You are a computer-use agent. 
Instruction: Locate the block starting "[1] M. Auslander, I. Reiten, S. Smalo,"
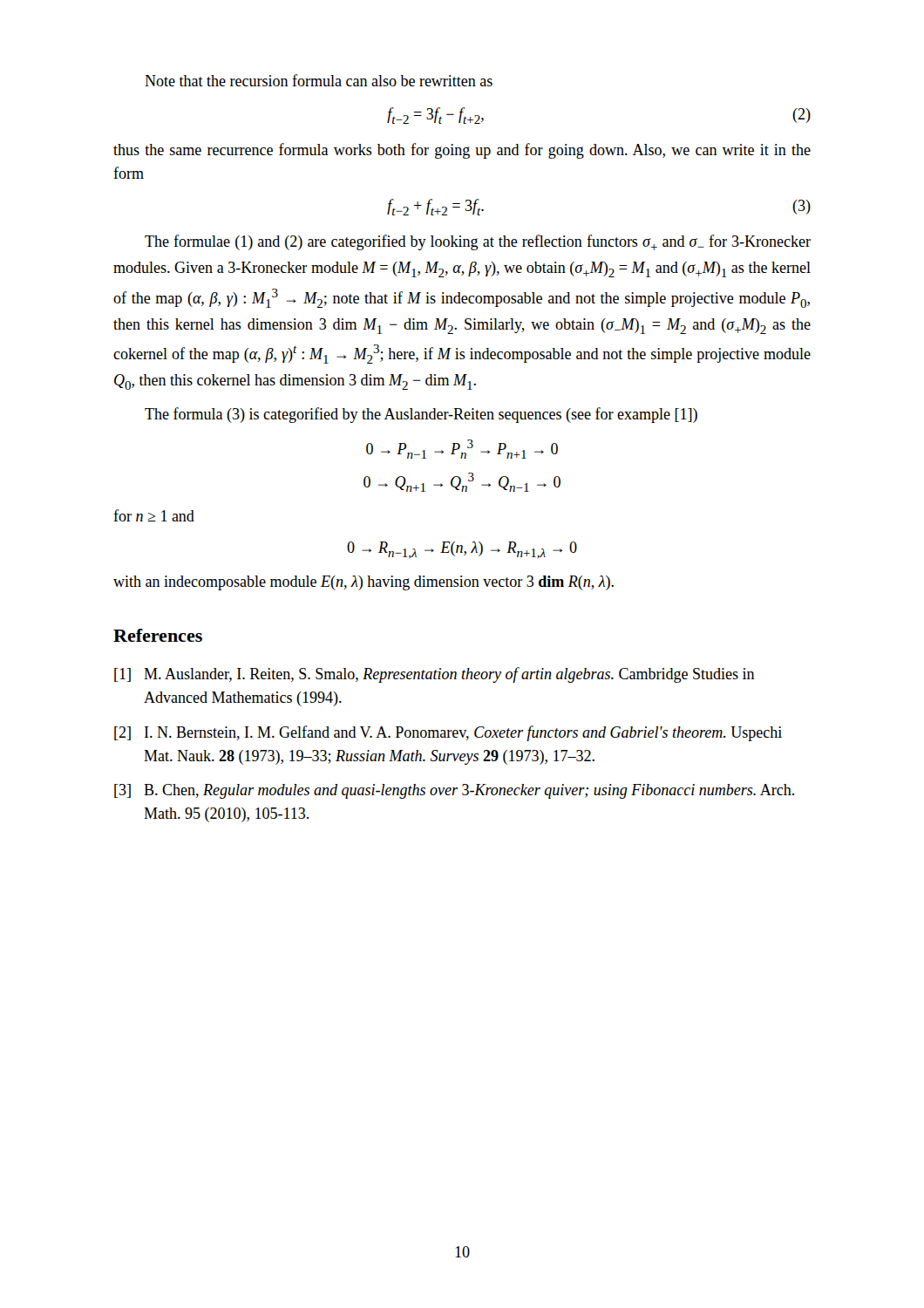[462, 686]
